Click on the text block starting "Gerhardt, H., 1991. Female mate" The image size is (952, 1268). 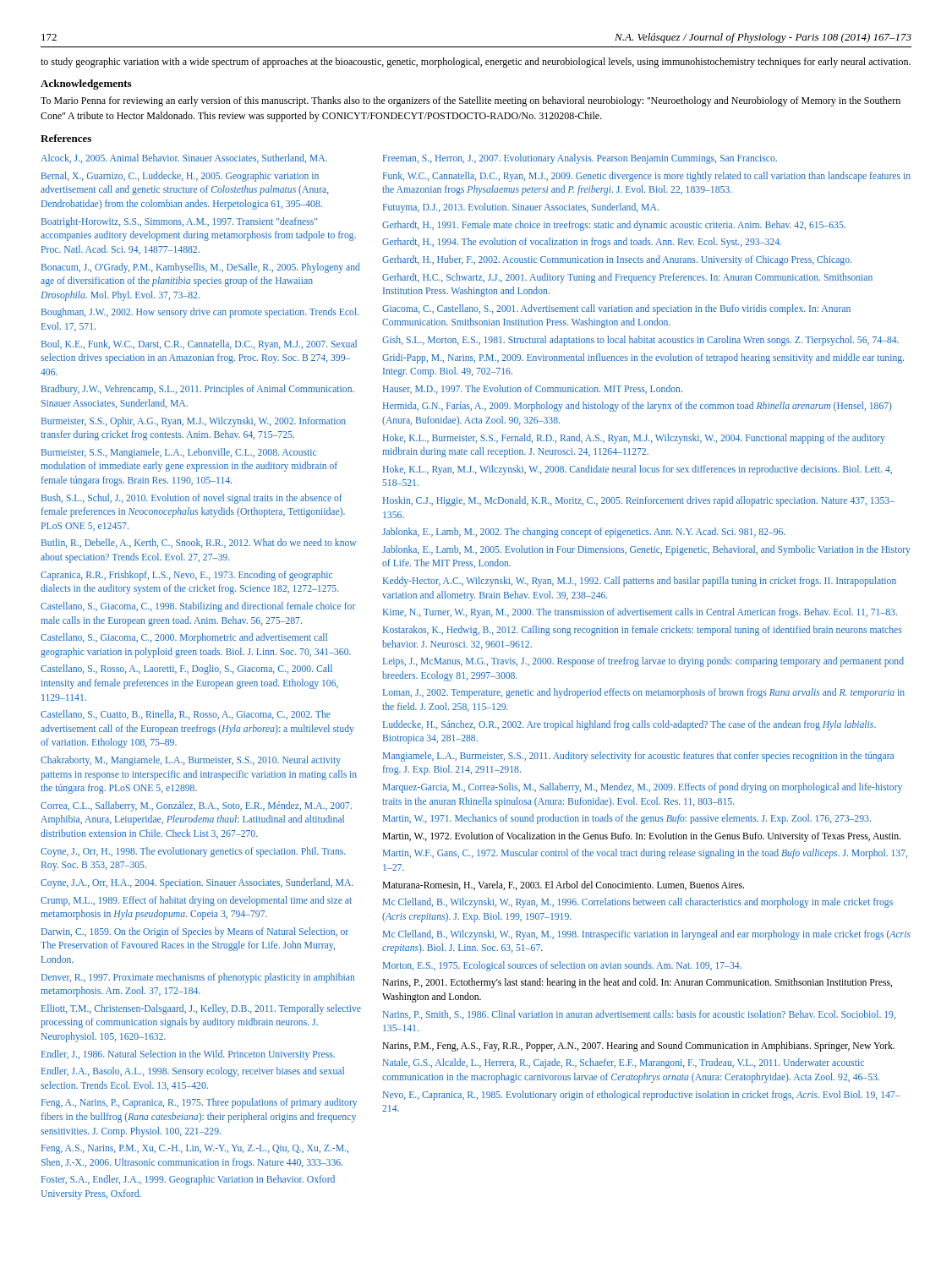tap(614, 225)
